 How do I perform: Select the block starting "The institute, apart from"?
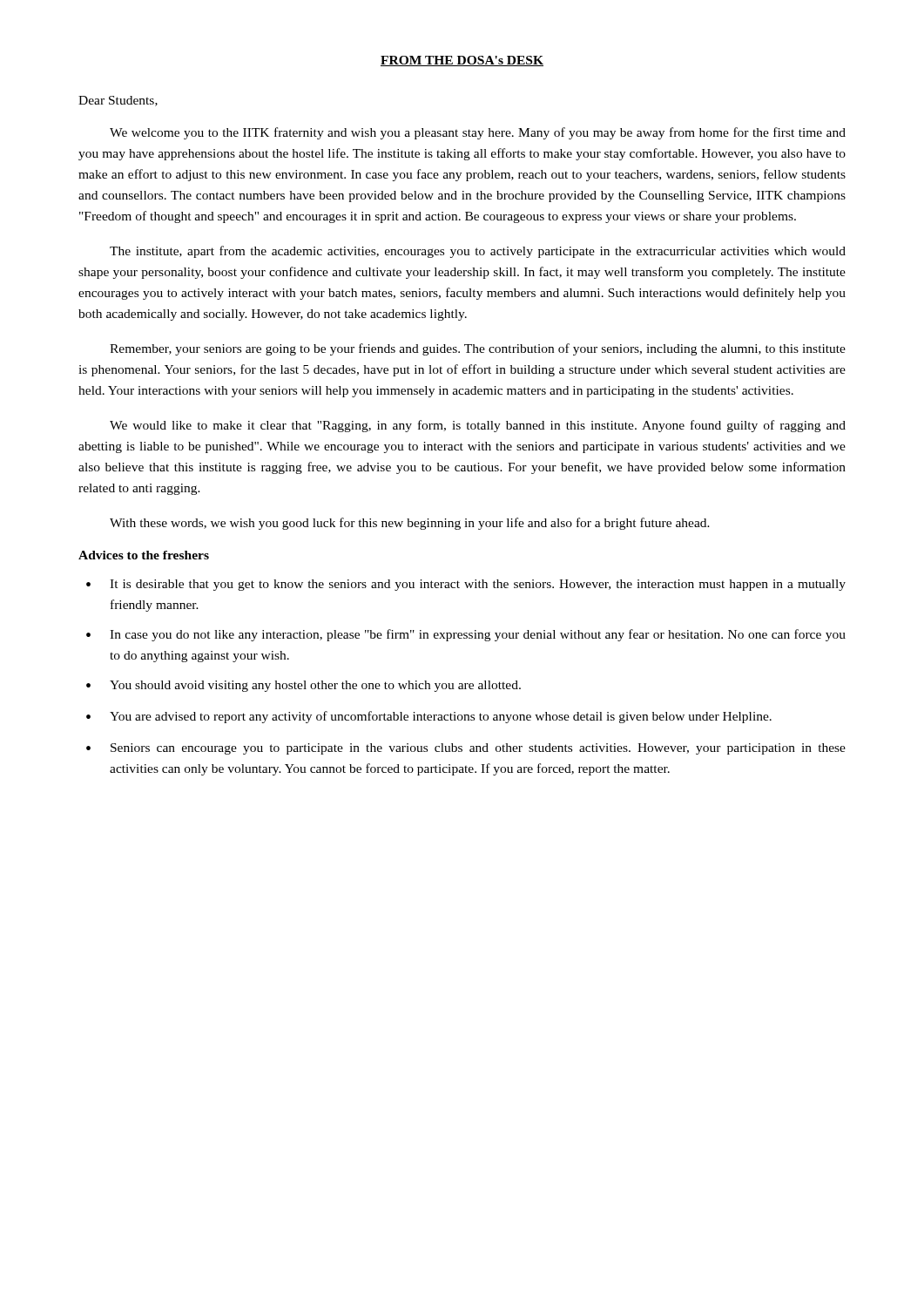tap(462, 282)
